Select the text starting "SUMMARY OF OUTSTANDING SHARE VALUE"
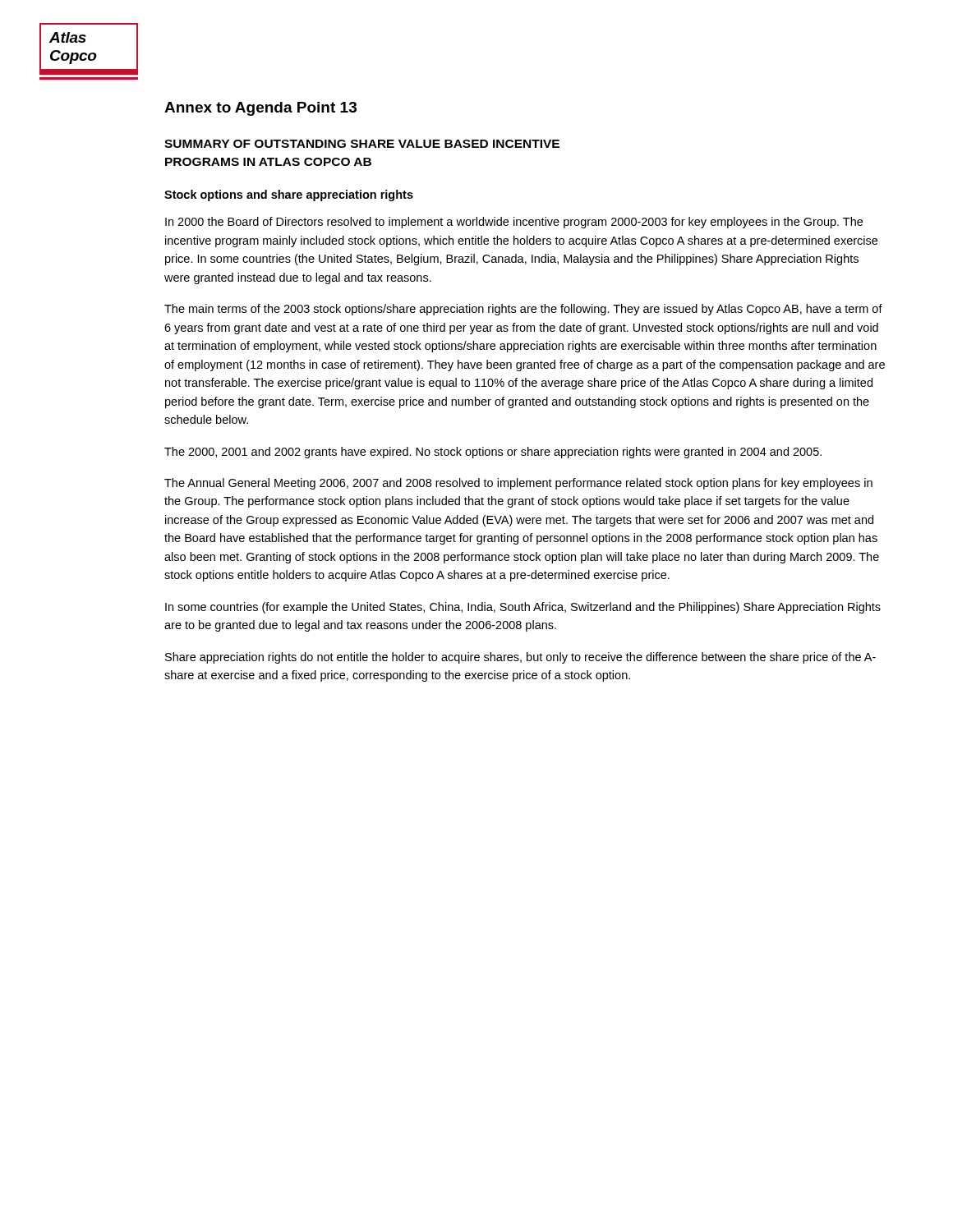 tap(362, 152)
